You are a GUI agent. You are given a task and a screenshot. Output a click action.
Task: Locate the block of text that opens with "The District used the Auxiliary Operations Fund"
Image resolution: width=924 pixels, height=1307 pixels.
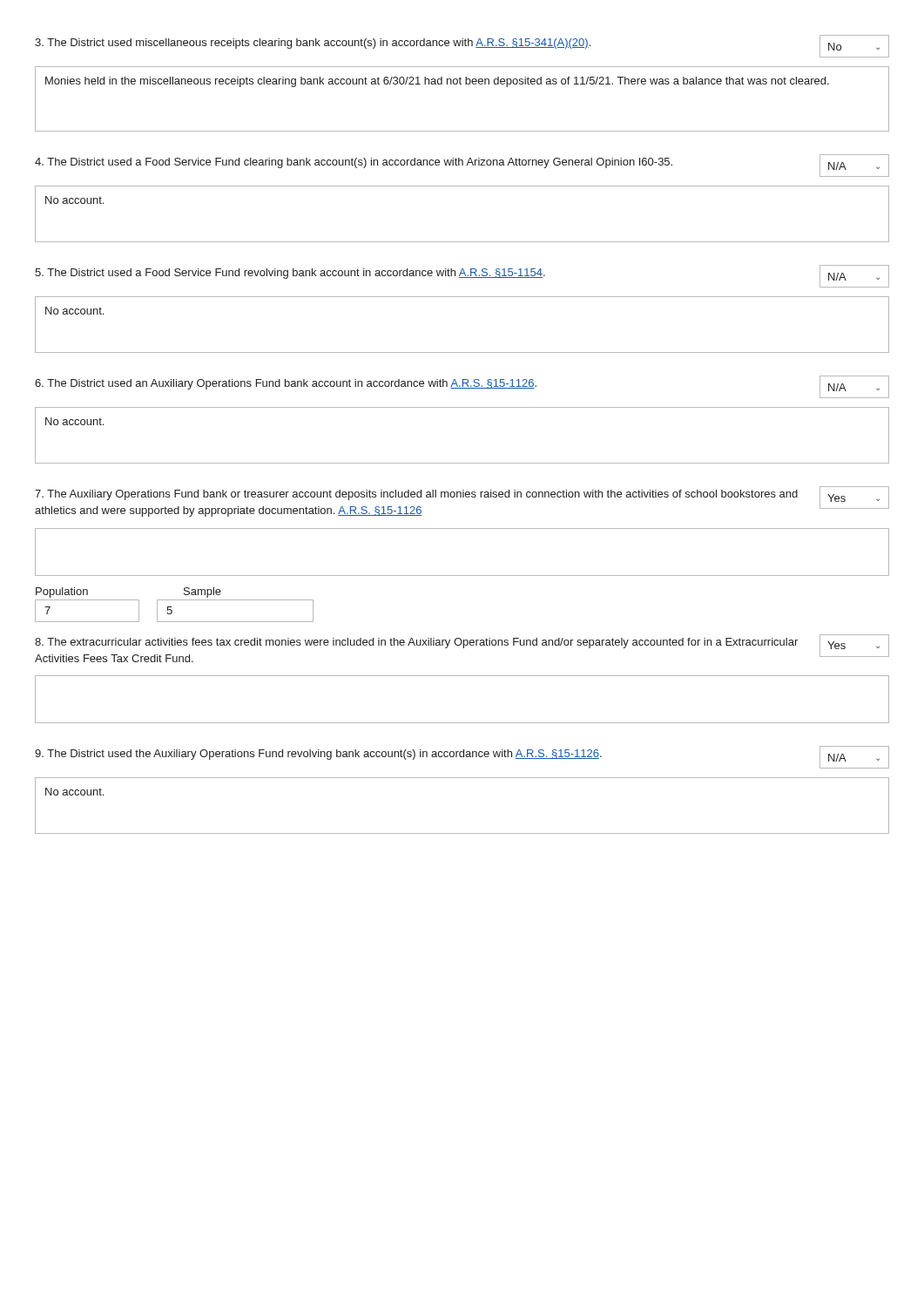pos(462,757)
